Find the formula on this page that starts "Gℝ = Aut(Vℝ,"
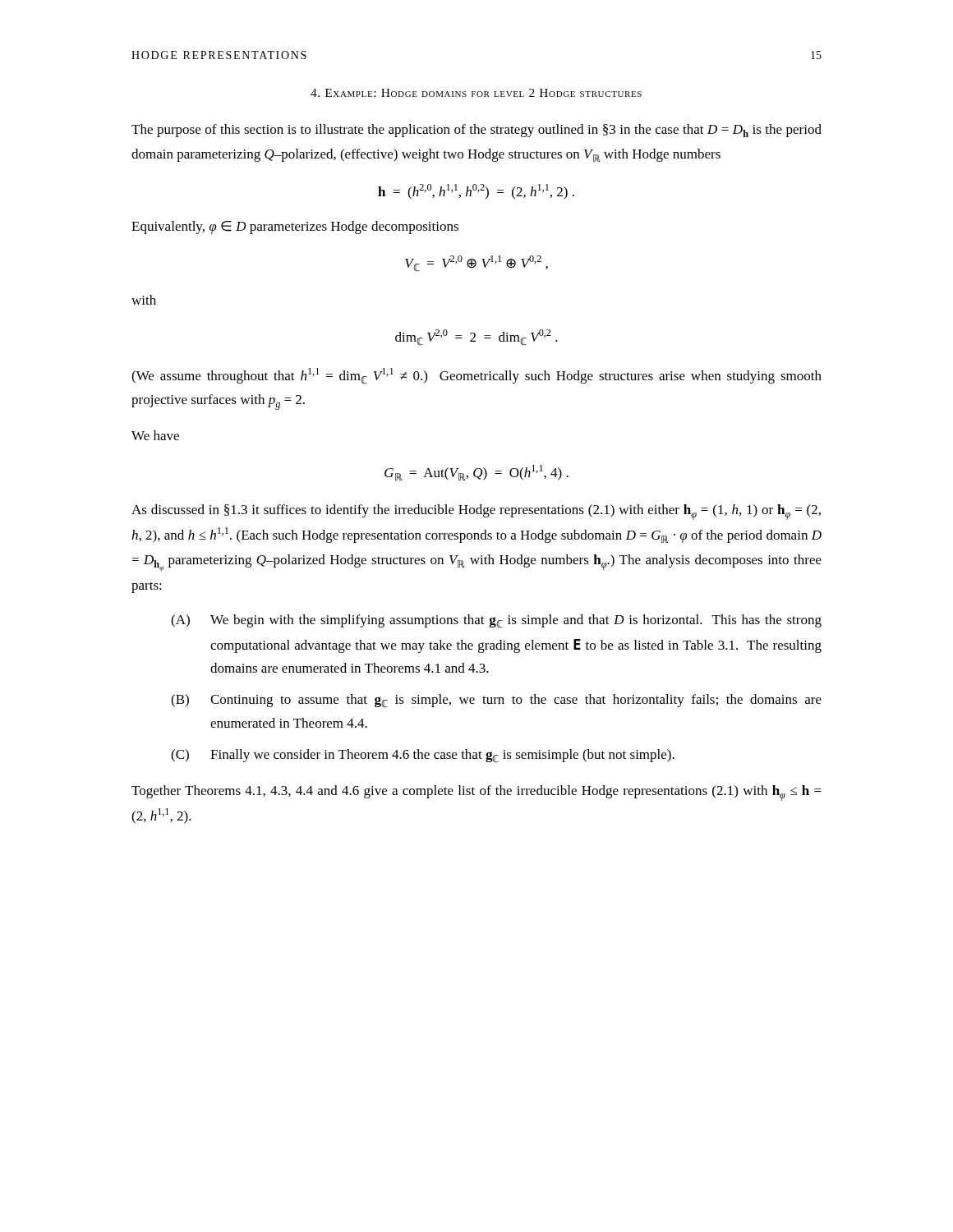Viewport: 953px width, 1232px height. pyautogui.click(x=476, y=473)
